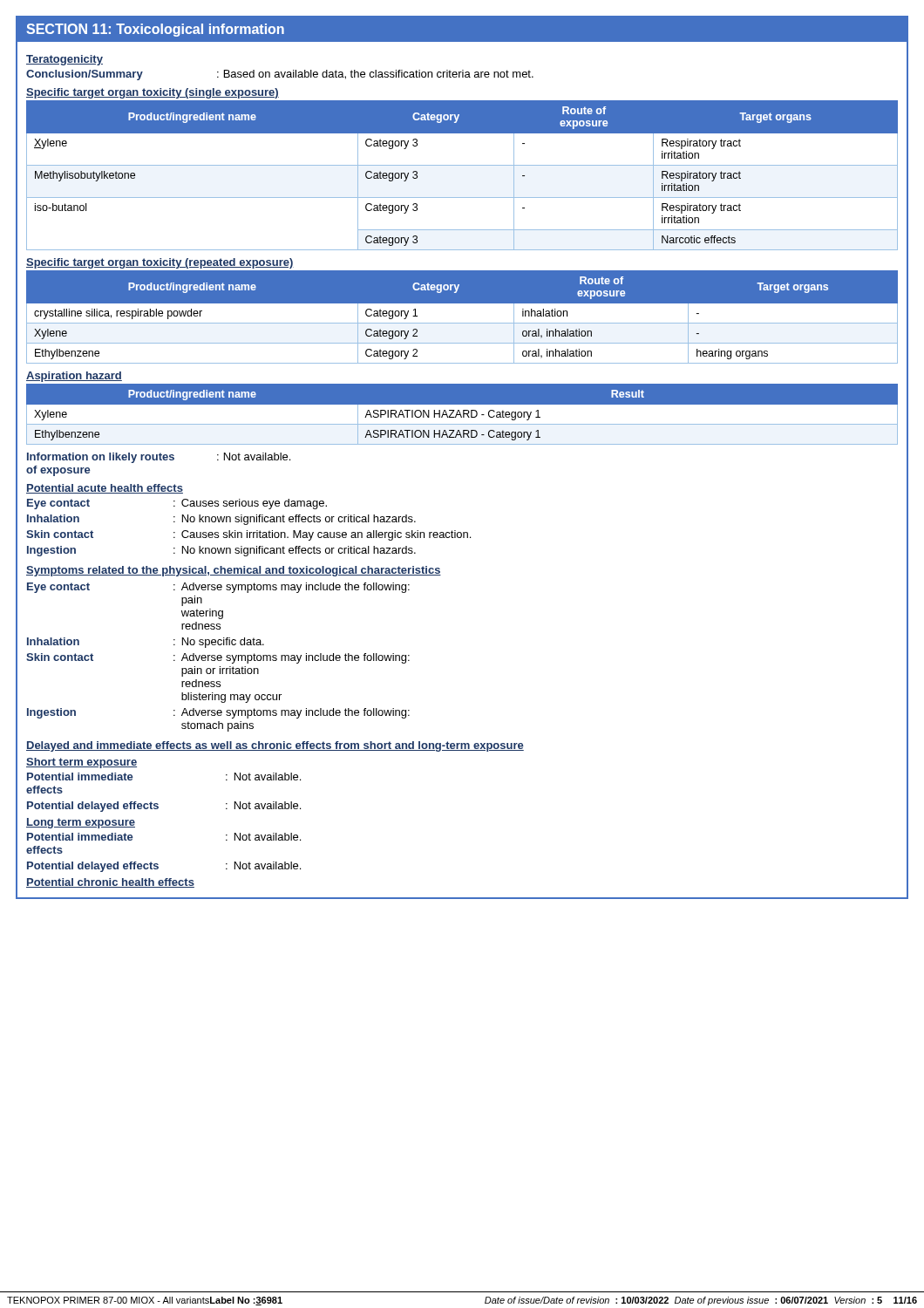Find the table that mentions "X ylene"
Viewport: 924px width, 1308px height.
462,175
